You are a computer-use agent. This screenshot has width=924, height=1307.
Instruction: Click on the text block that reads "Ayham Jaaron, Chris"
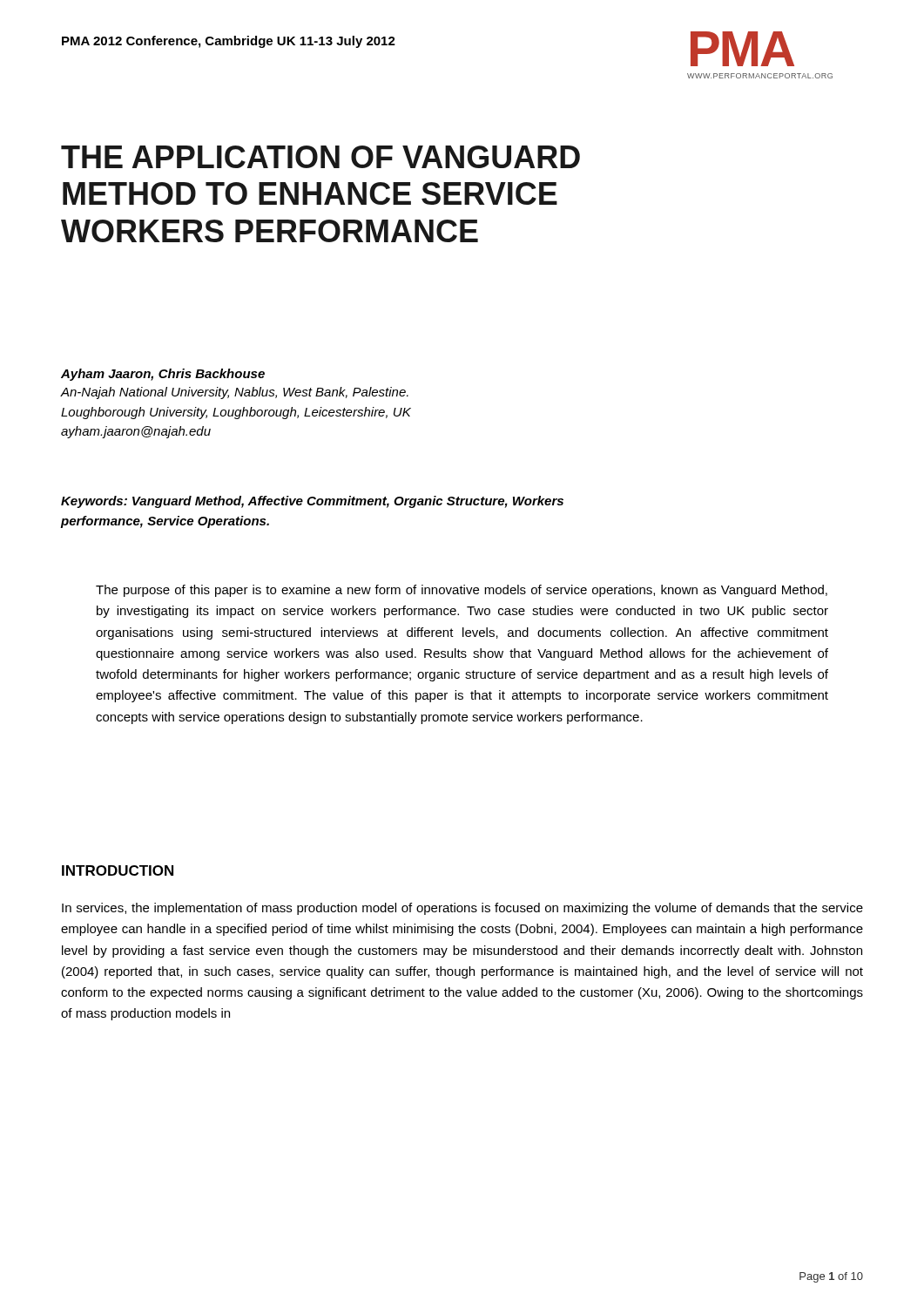tap(163, 375)
